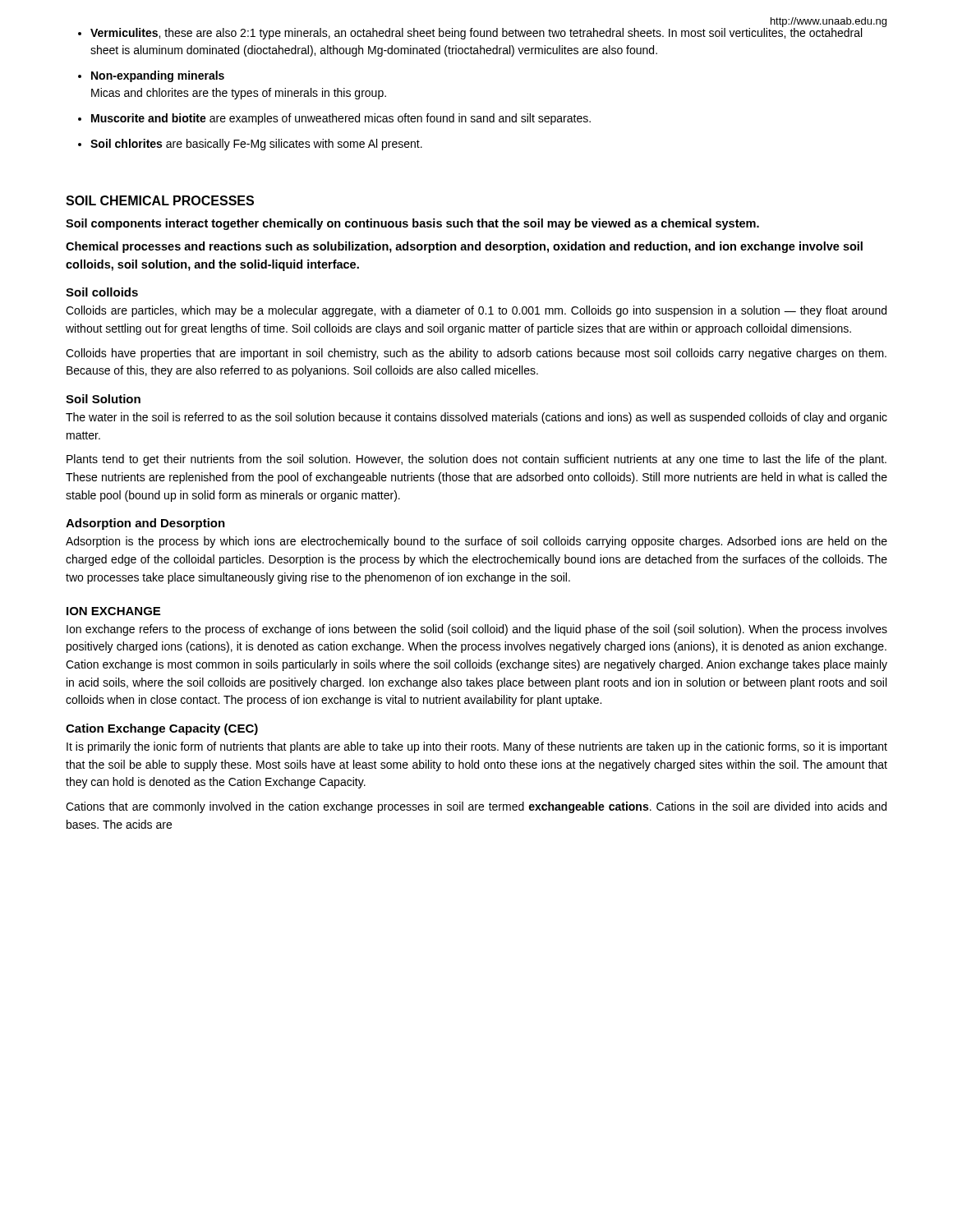Locate the list item that says "Vermiculites, these are also 2:1 type minerals,"
The image size is (953, 1232).
(477, 41)
